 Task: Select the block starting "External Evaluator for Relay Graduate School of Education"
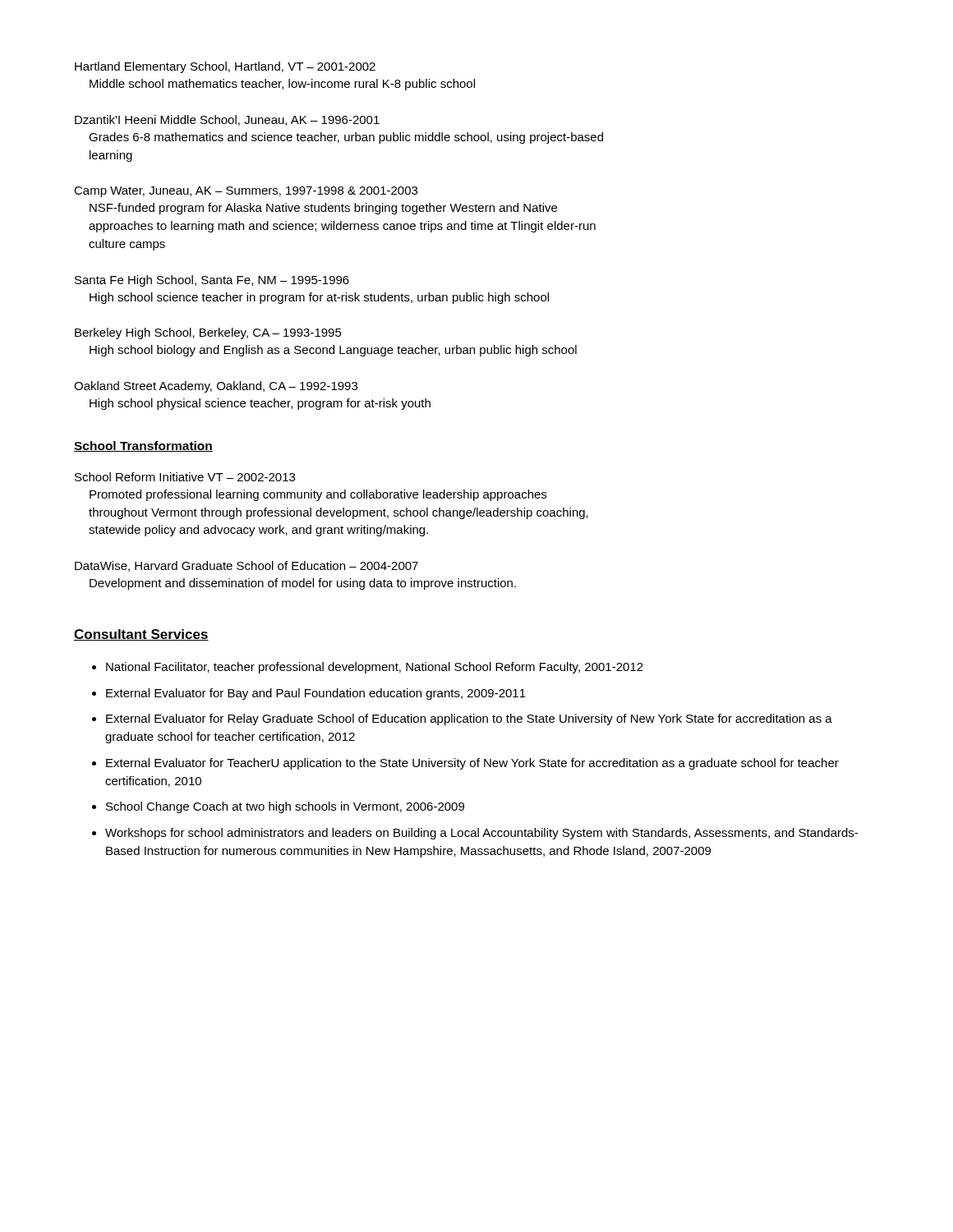(469, 727)
